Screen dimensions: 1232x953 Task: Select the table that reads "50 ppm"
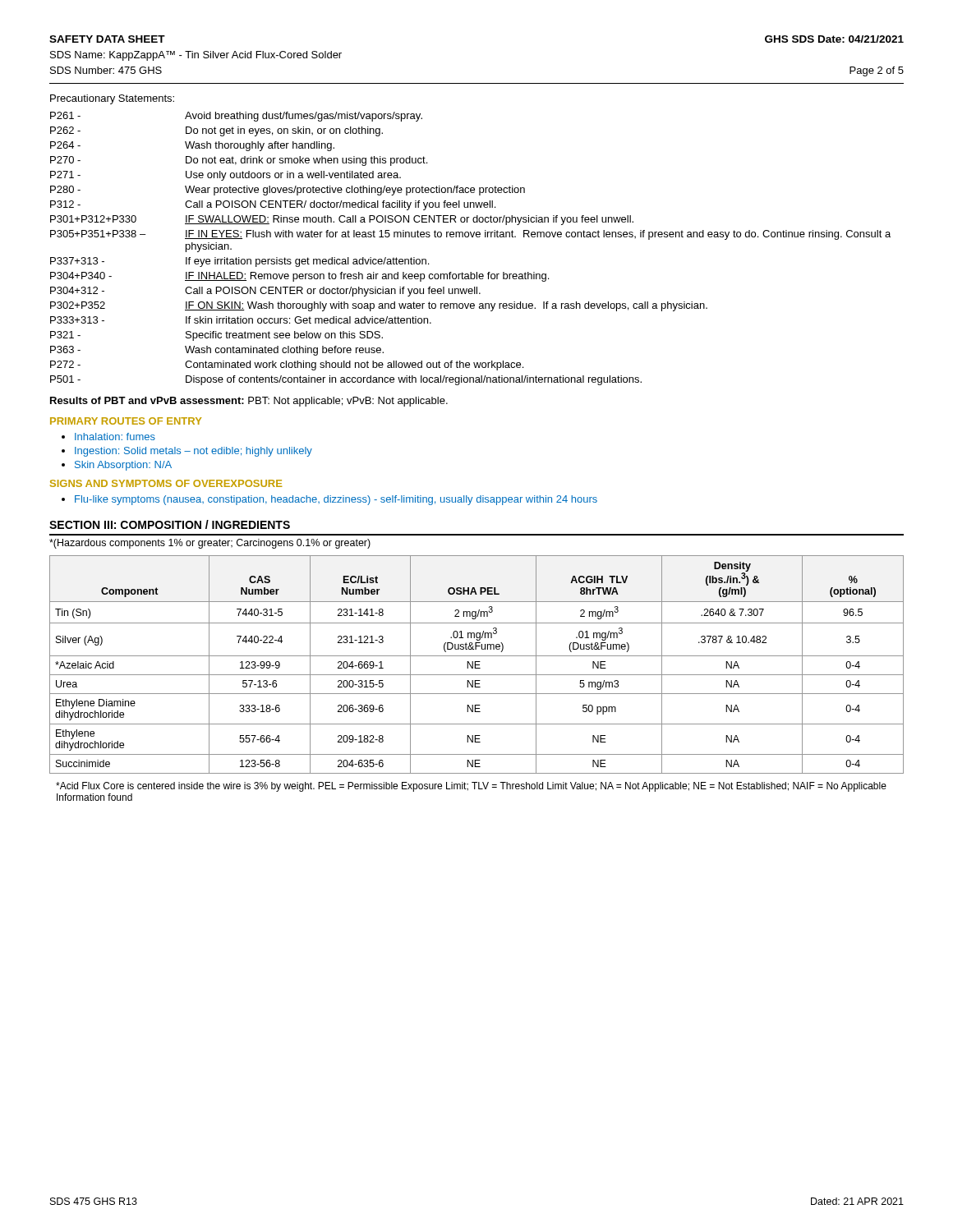pyautogui.click(x=476, y=665)
